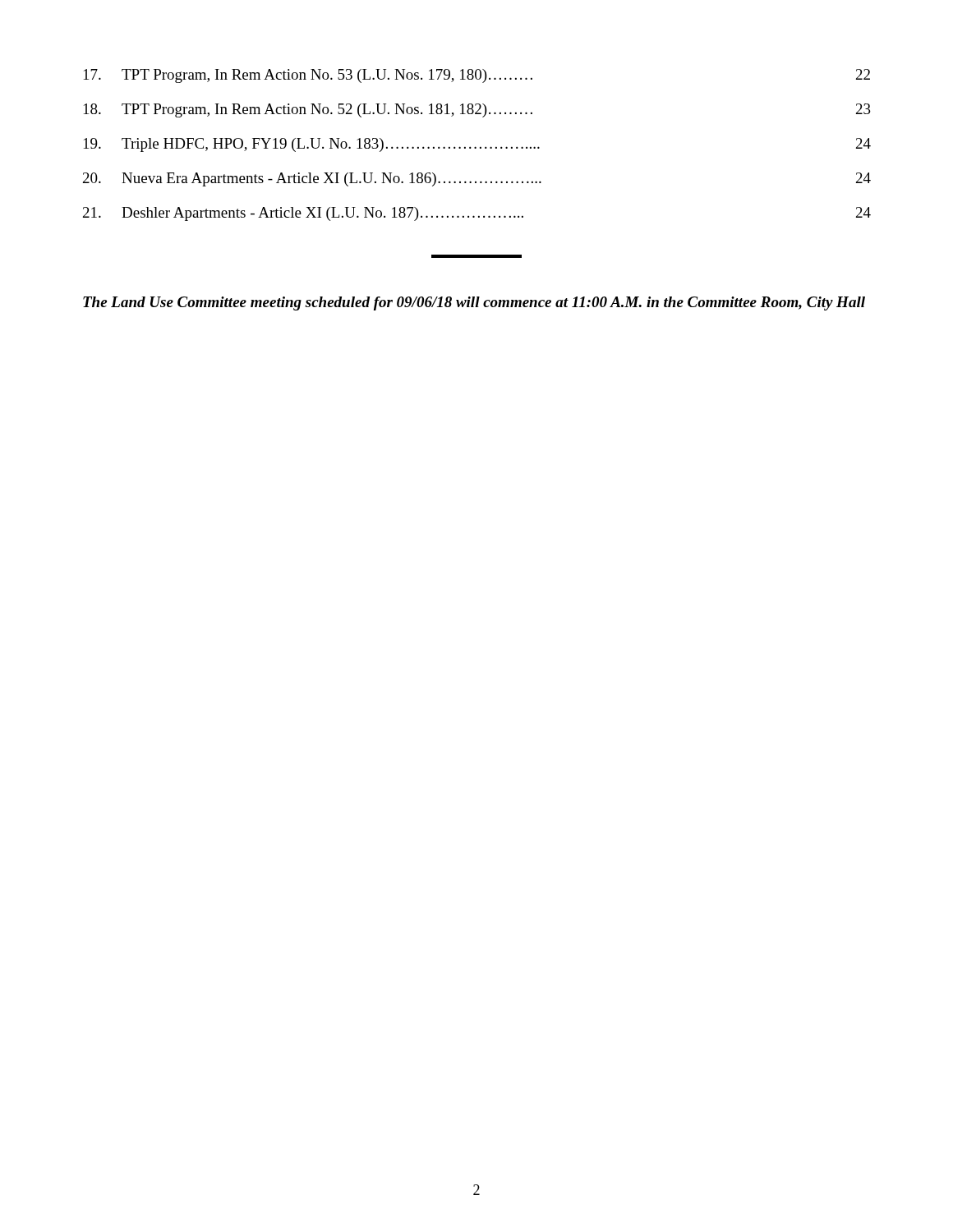The image size is (953, 1232).
Task: Navigate to the block starting "18. TPT Program, In Rem Action No."
Action: click(x=476, y=109)
